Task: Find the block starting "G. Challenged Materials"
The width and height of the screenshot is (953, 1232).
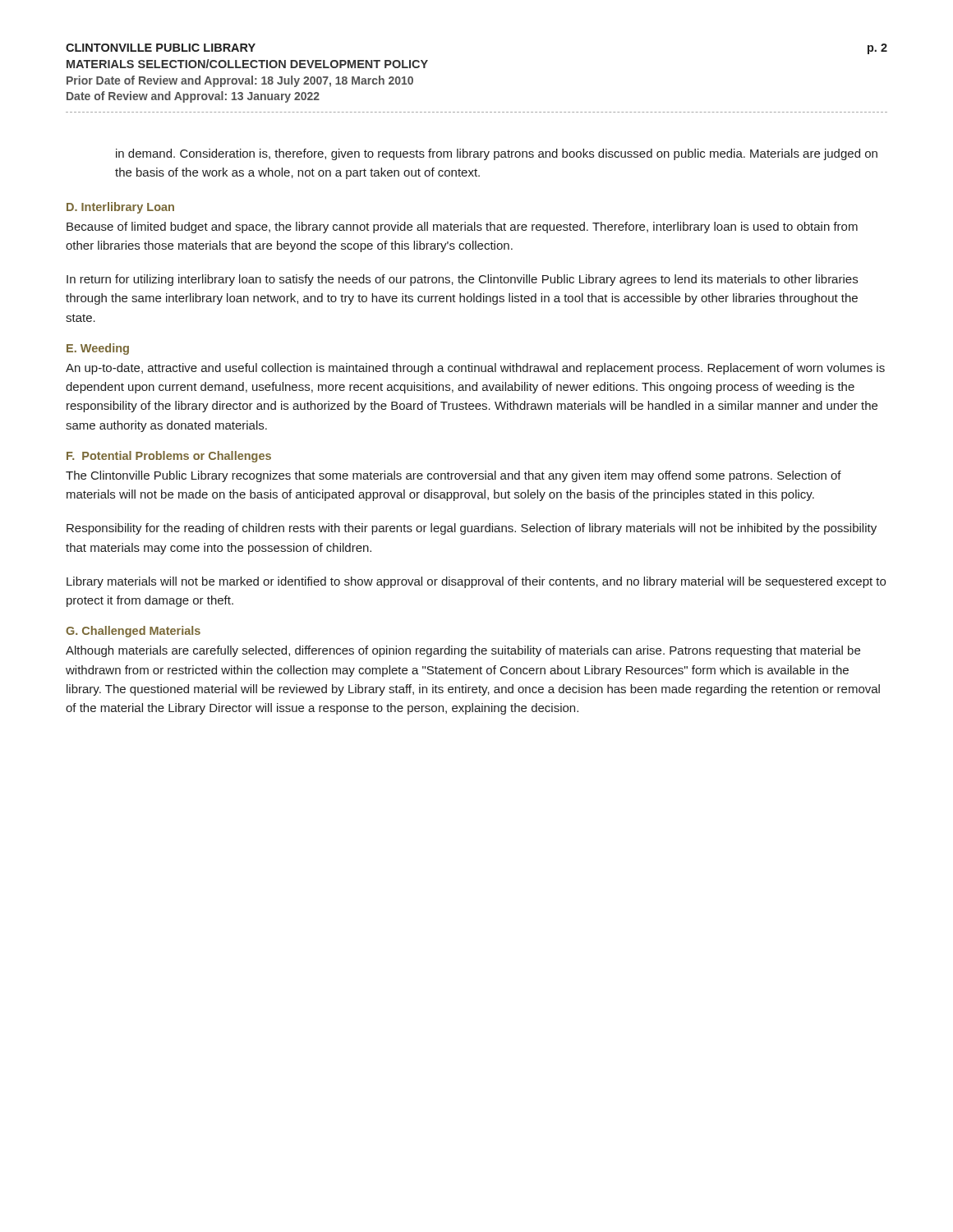Action: coord(133,631)
